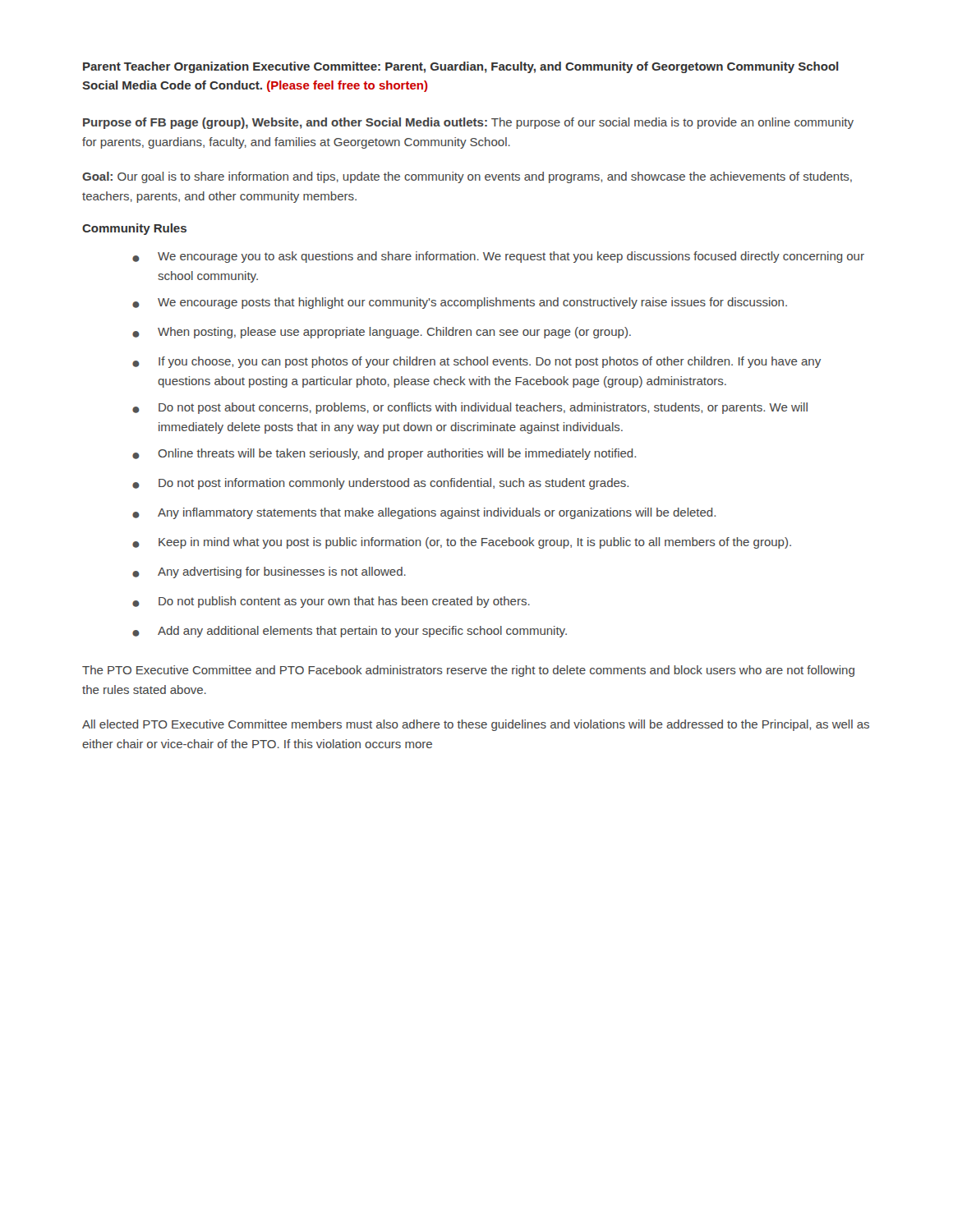Viewport: 953px width, 1232px height.
Task: Click on the passage starting "● Add any"
Action: click(x=501, y=632)
